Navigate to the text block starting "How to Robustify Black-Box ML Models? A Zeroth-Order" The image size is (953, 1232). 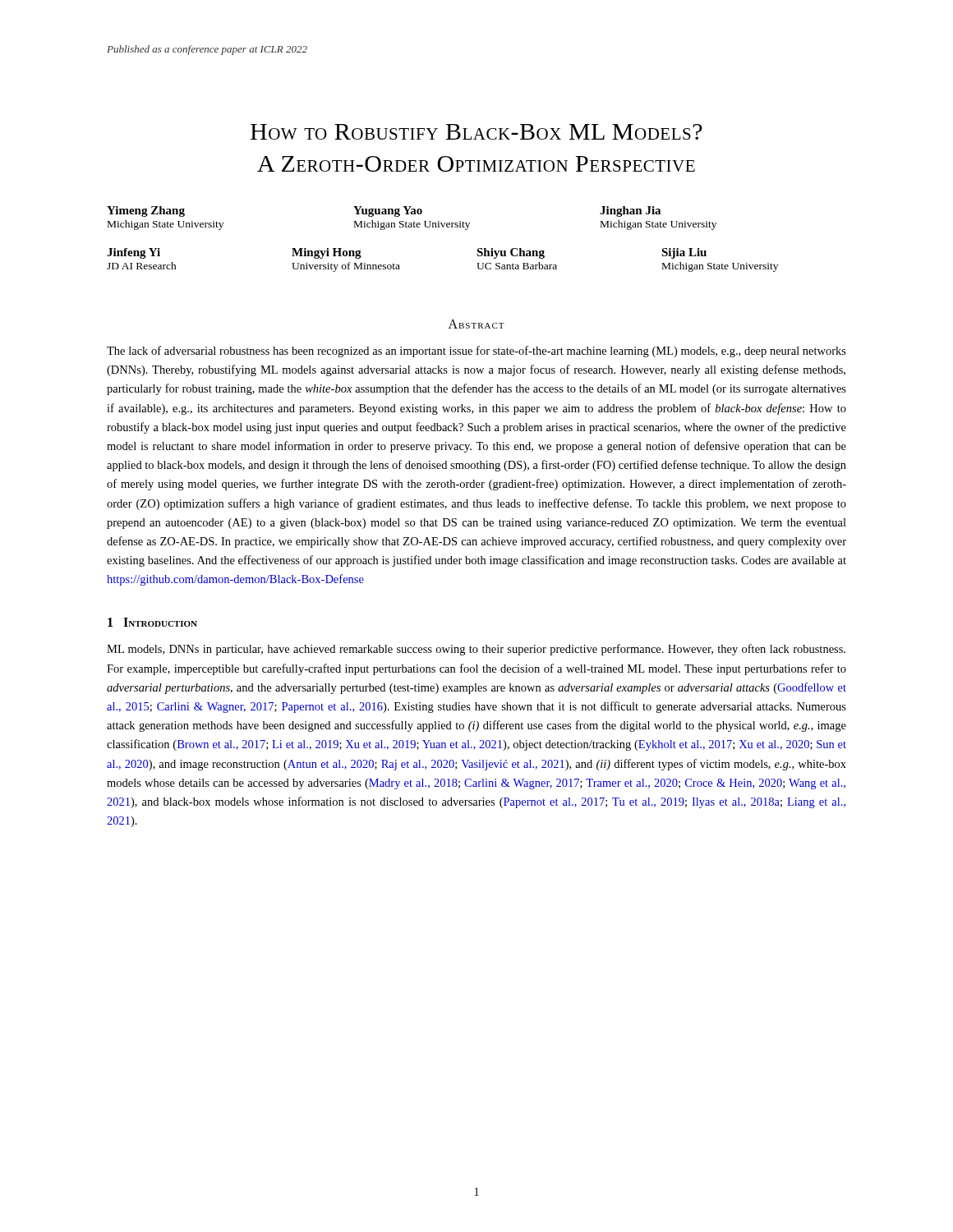(x=476, y=147)
